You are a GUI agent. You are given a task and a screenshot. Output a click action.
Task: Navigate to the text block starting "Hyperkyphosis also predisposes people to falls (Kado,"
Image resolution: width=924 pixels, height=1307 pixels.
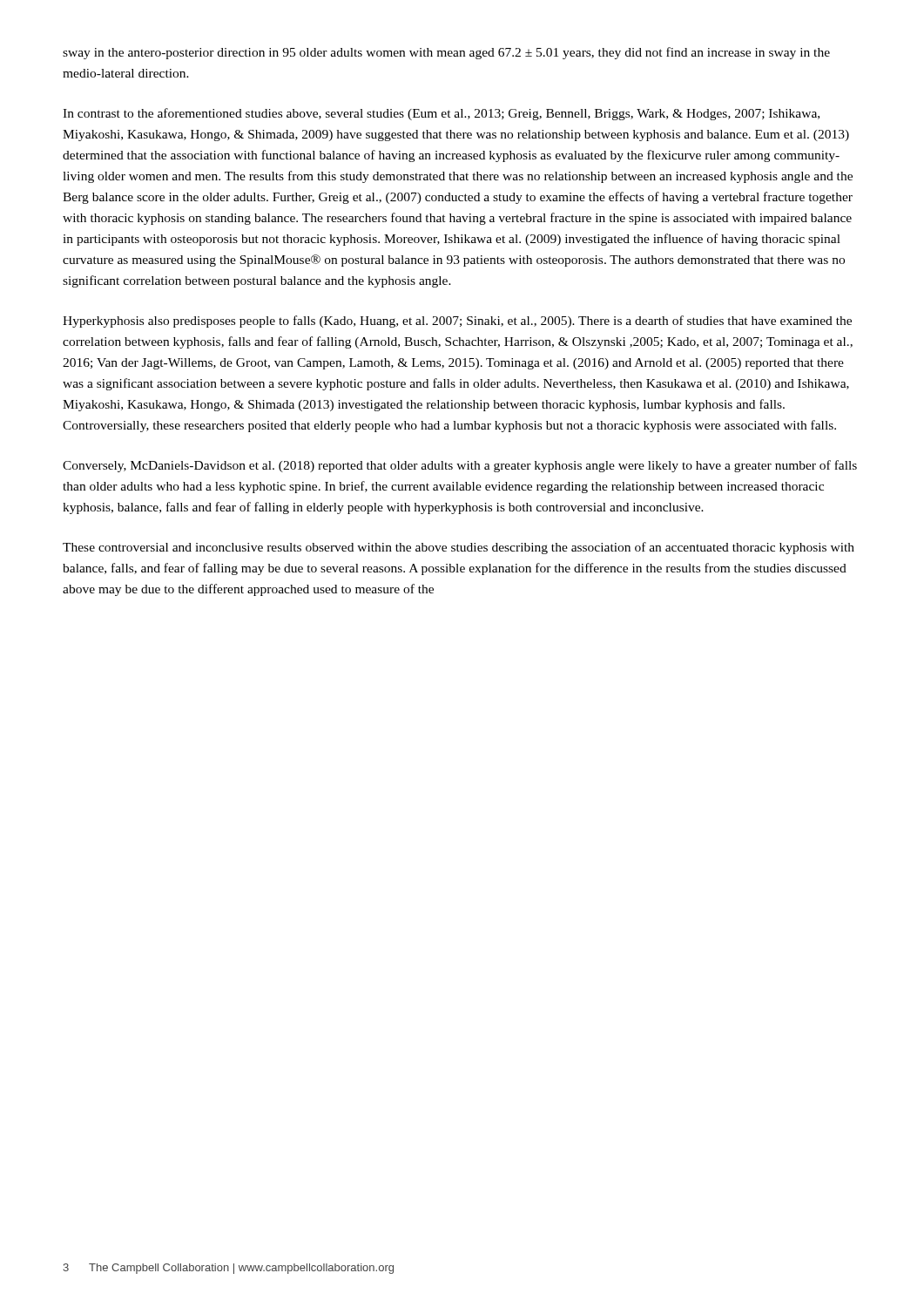(458, 373)
